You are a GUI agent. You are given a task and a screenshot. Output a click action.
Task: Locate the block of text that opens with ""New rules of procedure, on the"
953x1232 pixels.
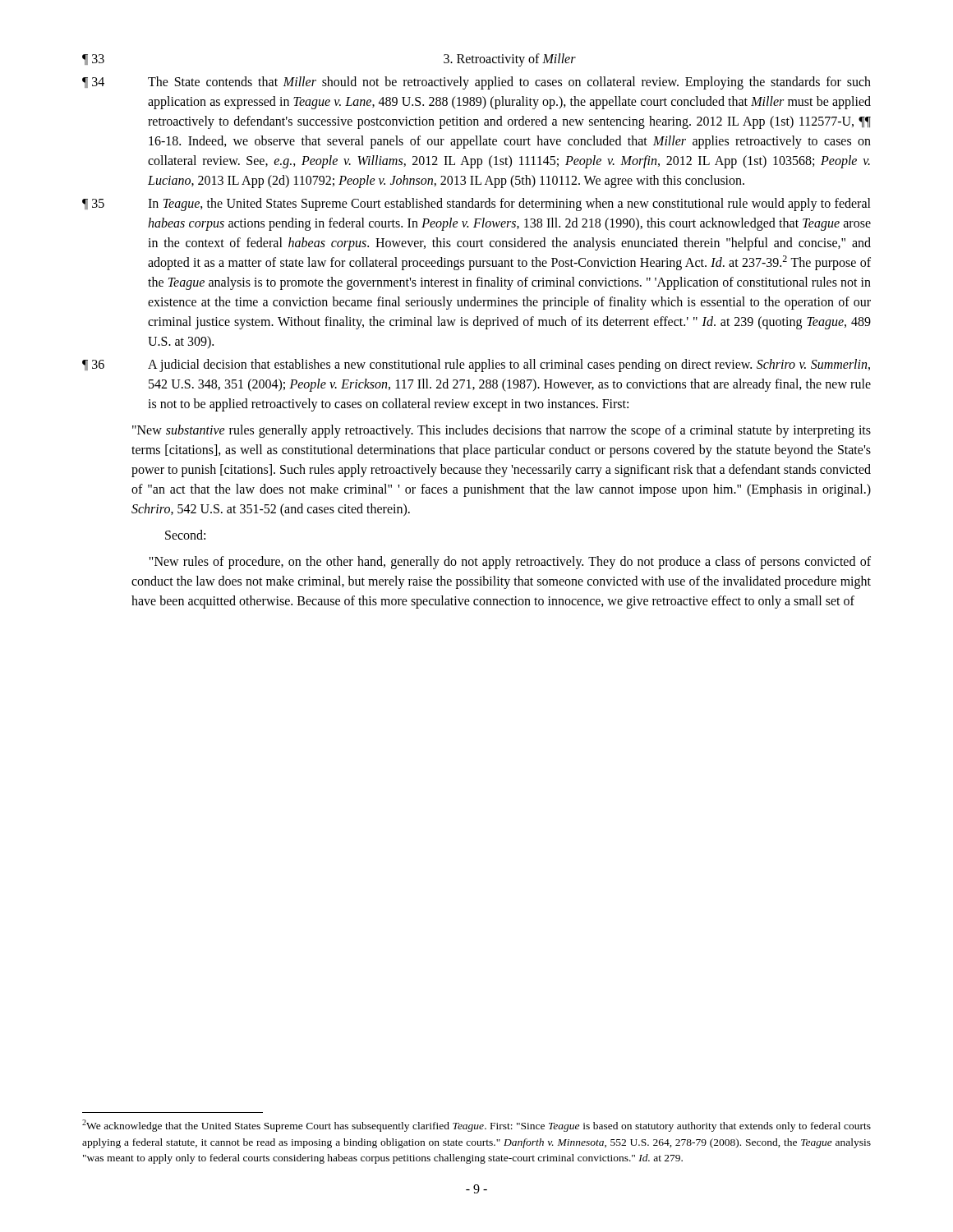[501, 581]
